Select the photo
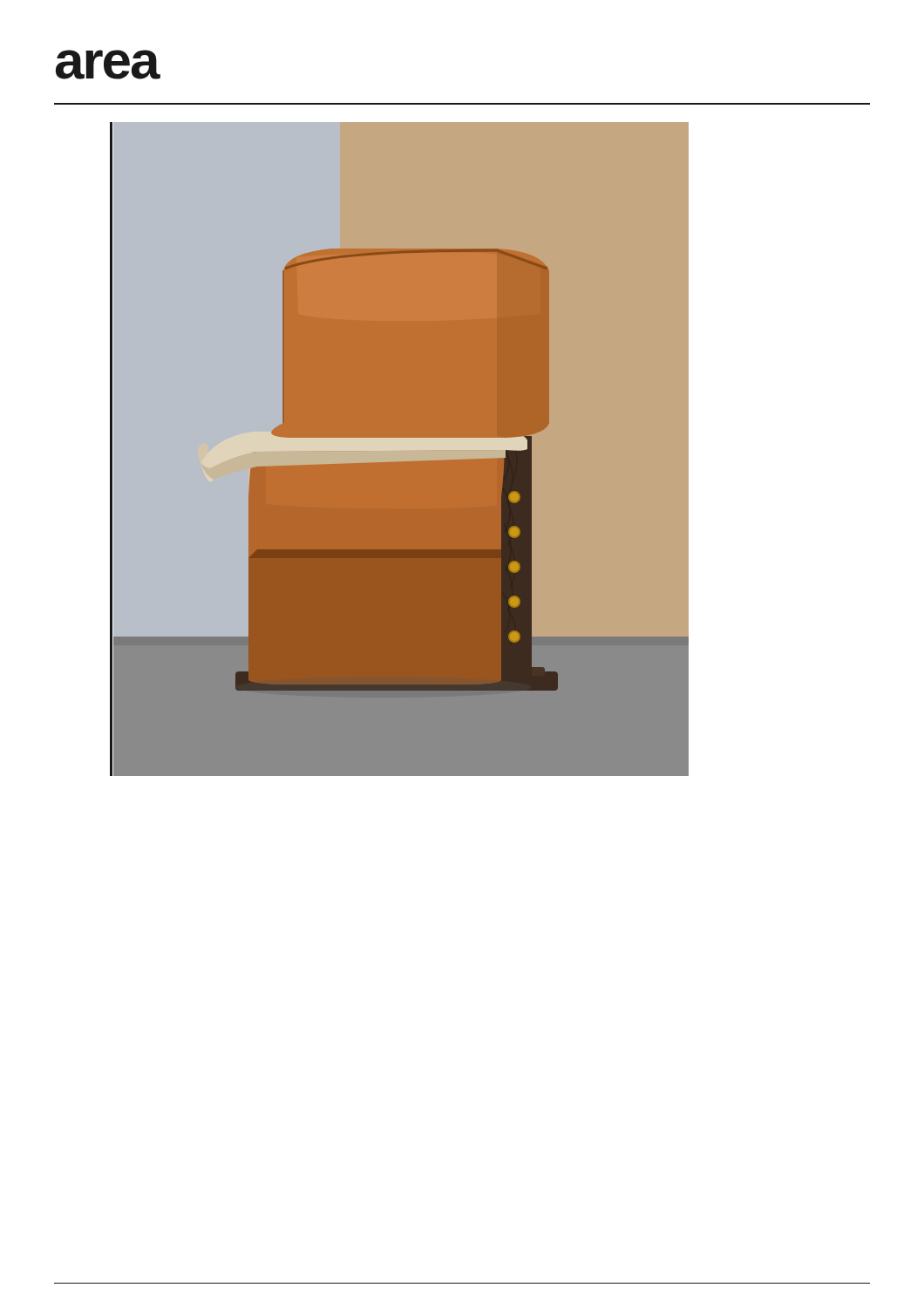924x1308 pixels. pyautogui.click(x=401, y=449)
